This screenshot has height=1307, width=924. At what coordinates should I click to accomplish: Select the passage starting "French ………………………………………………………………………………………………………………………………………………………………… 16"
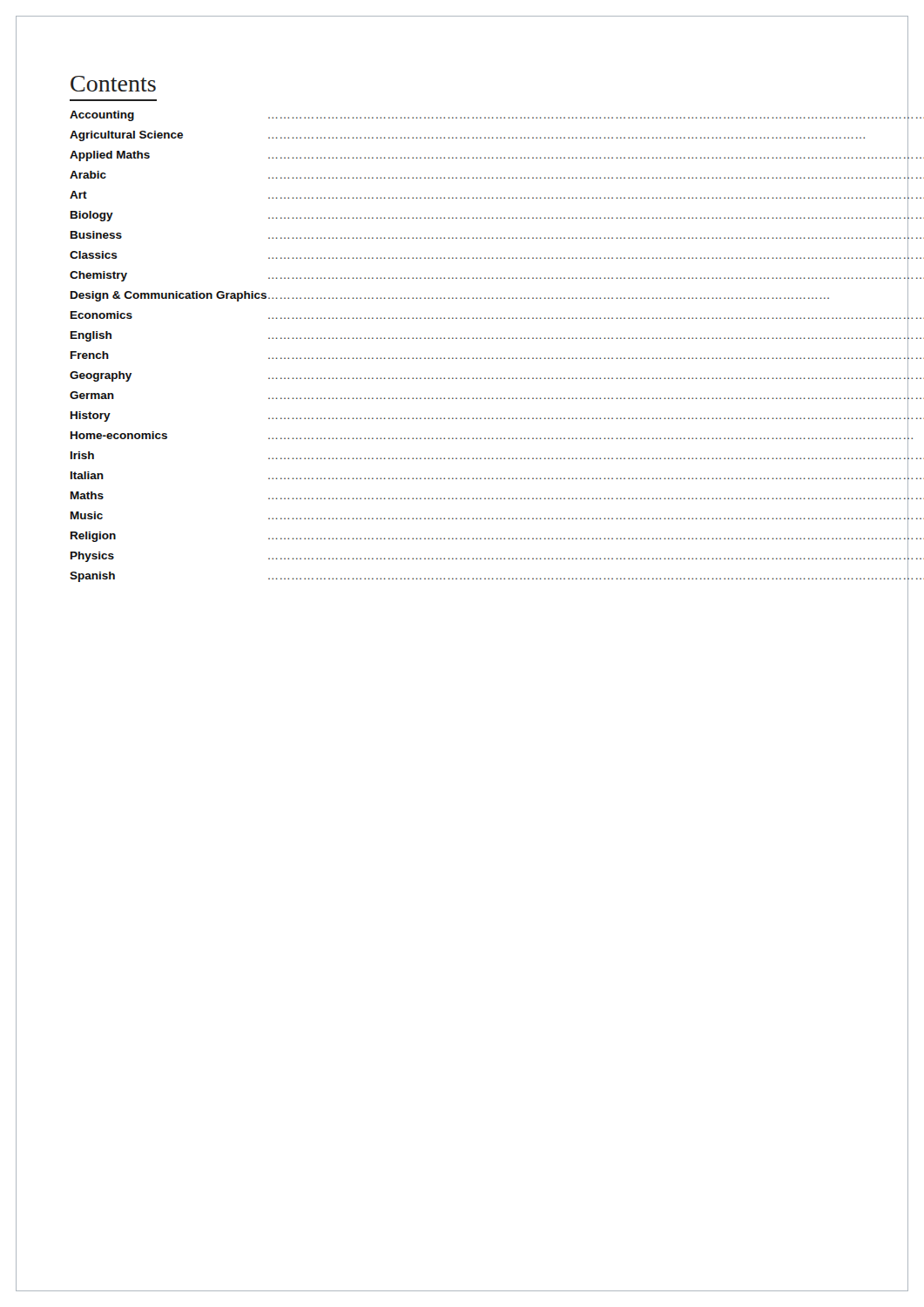point(497,355)
